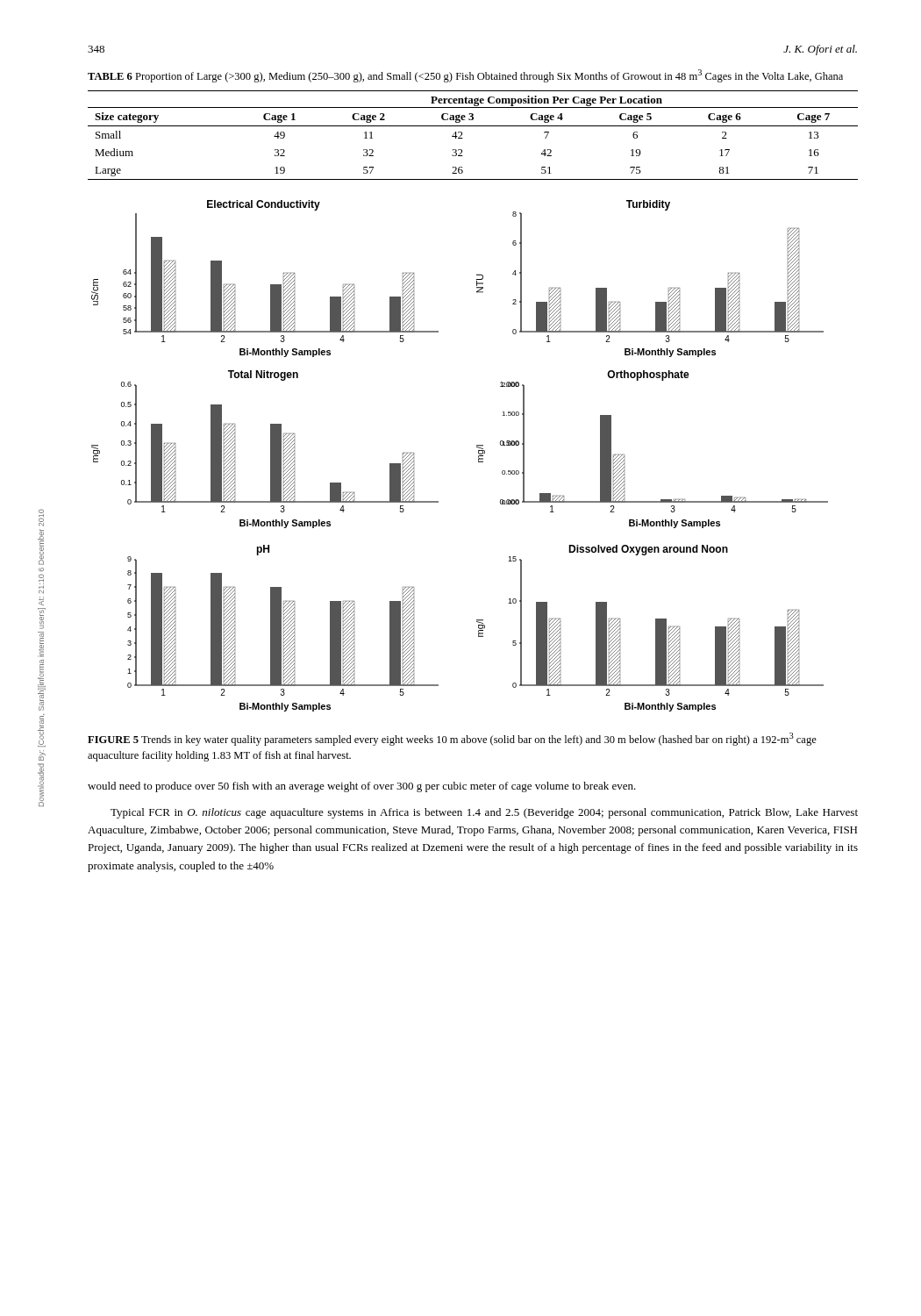Find the table that mentions "Percentage Composition Per Cage"
Viewport: 921px width, 1316px height.
(473, 135)
